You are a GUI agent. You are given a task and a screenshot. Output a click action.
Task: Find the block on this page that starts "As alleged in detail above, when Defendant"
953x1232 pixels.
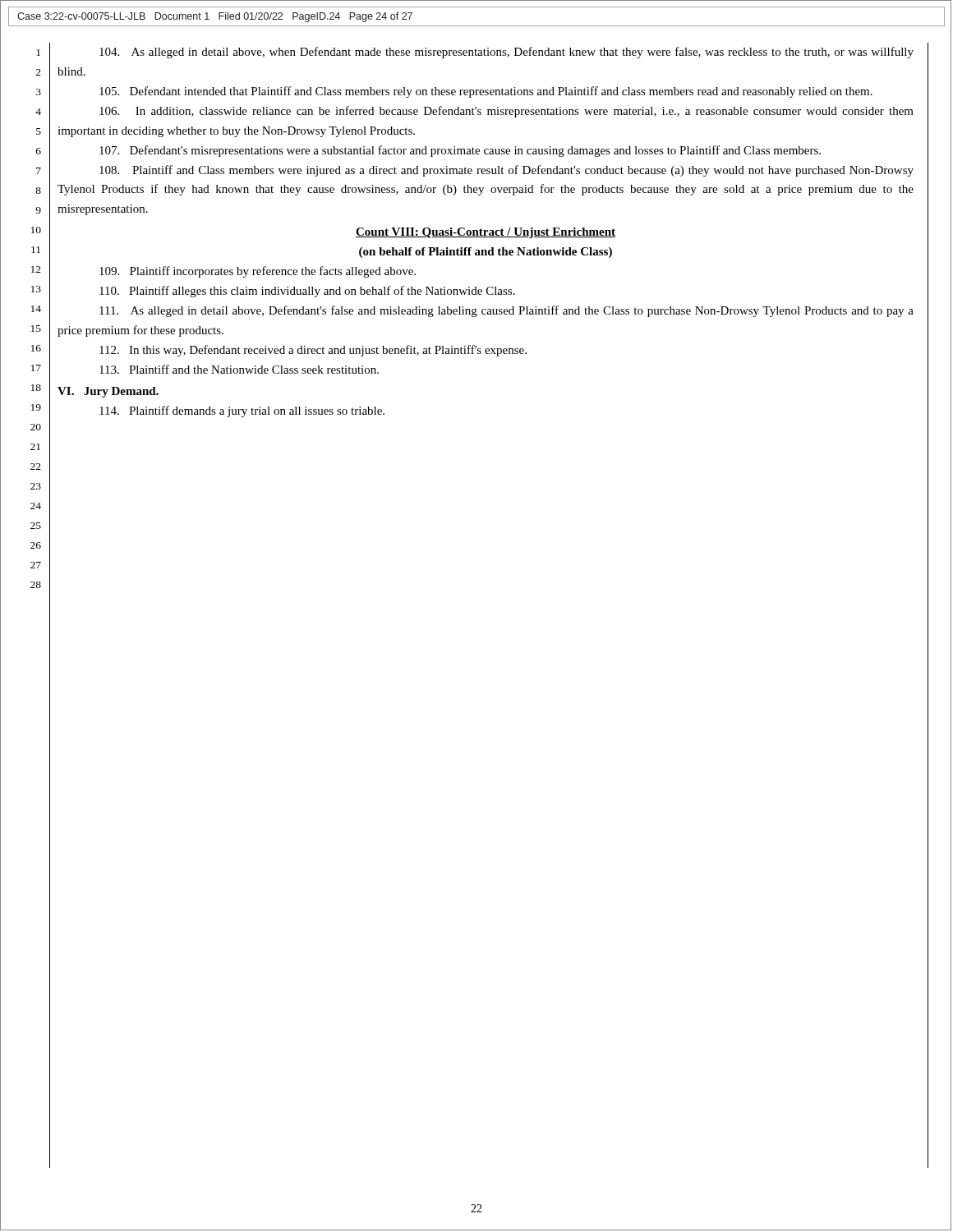point(486,62)
